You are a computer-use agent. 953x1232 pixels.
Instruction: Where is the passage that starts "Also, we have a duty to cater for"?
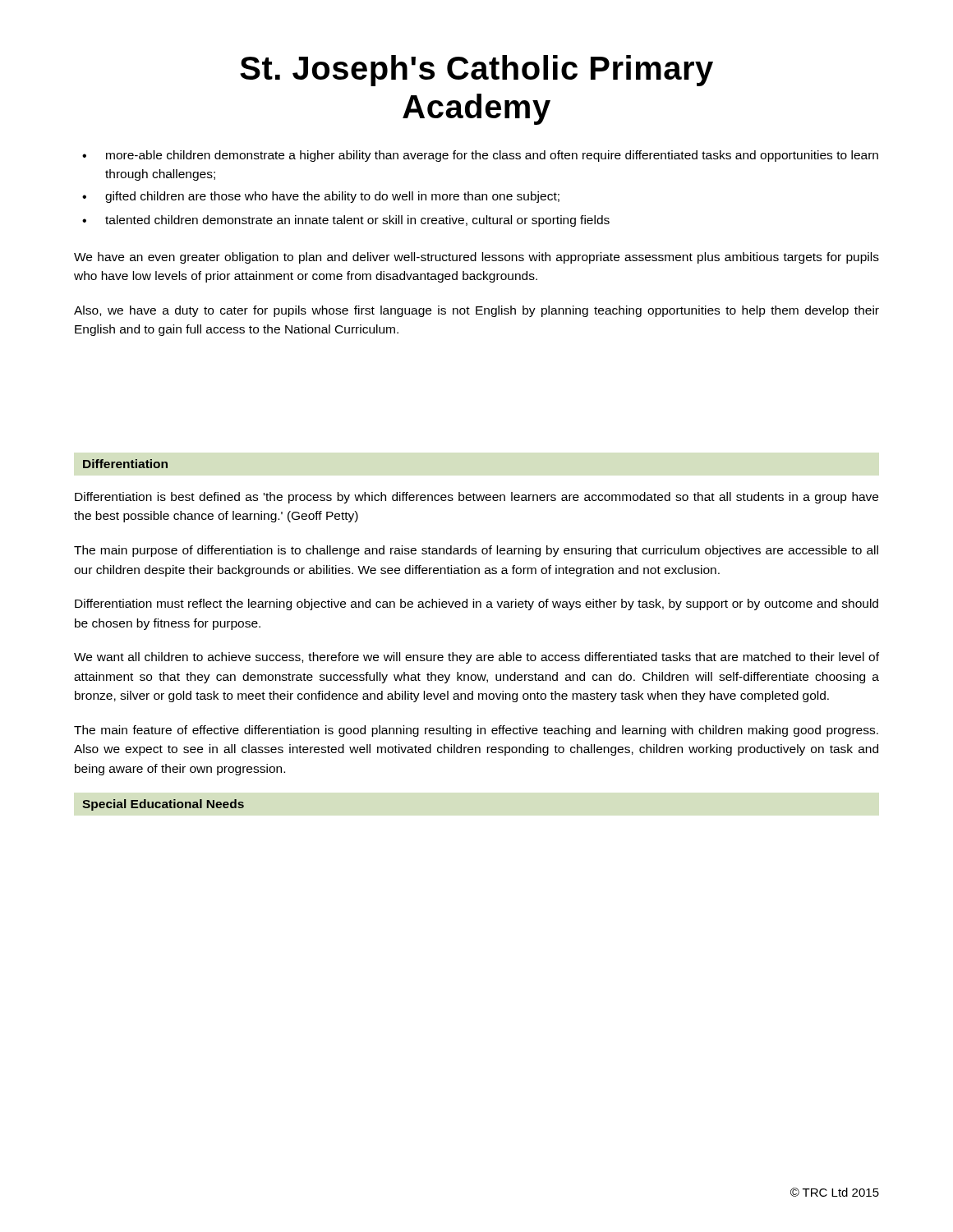[x=476, y=320]
